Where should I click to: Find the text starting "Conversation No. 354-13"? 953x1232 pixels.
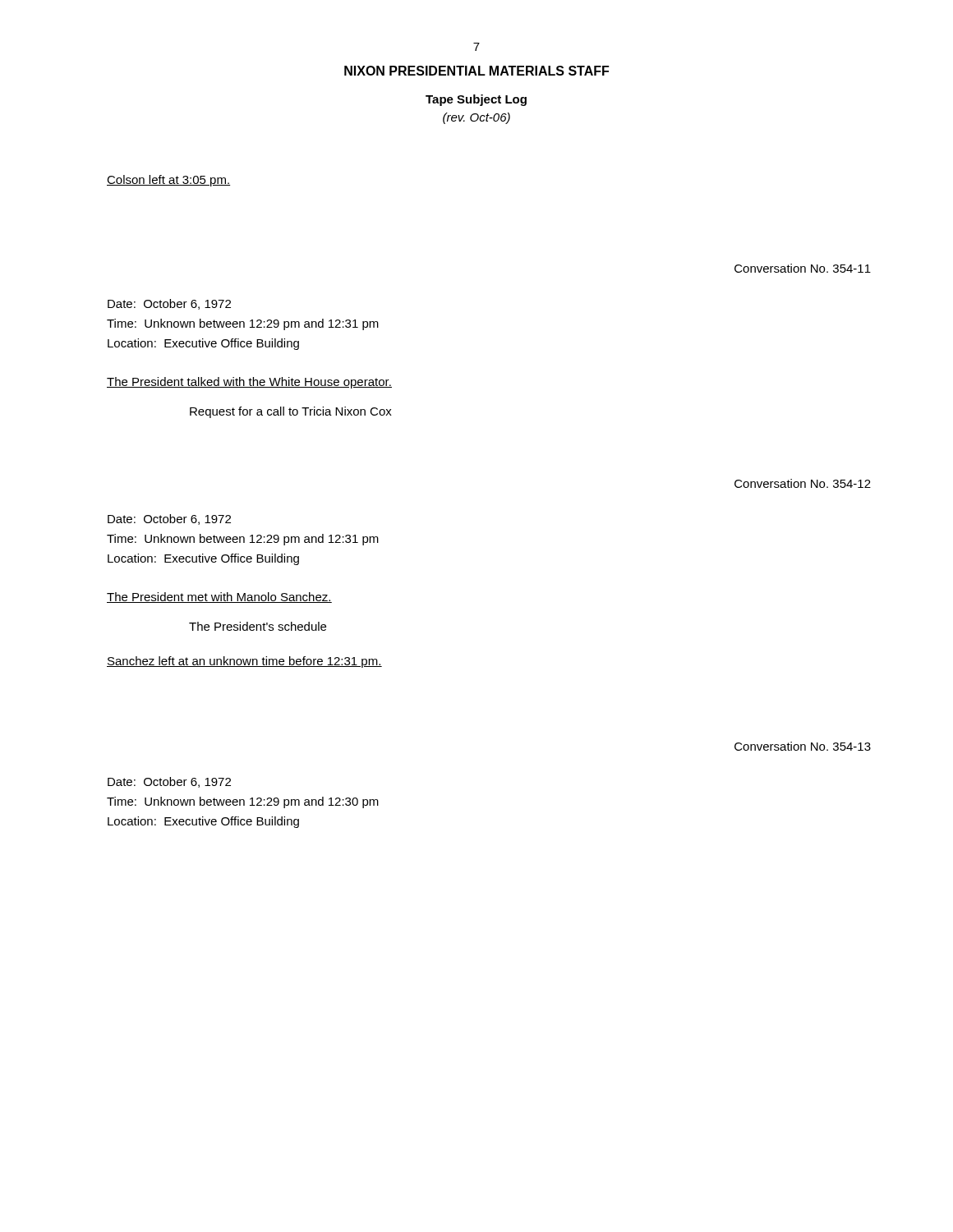(x=802, y=746)
